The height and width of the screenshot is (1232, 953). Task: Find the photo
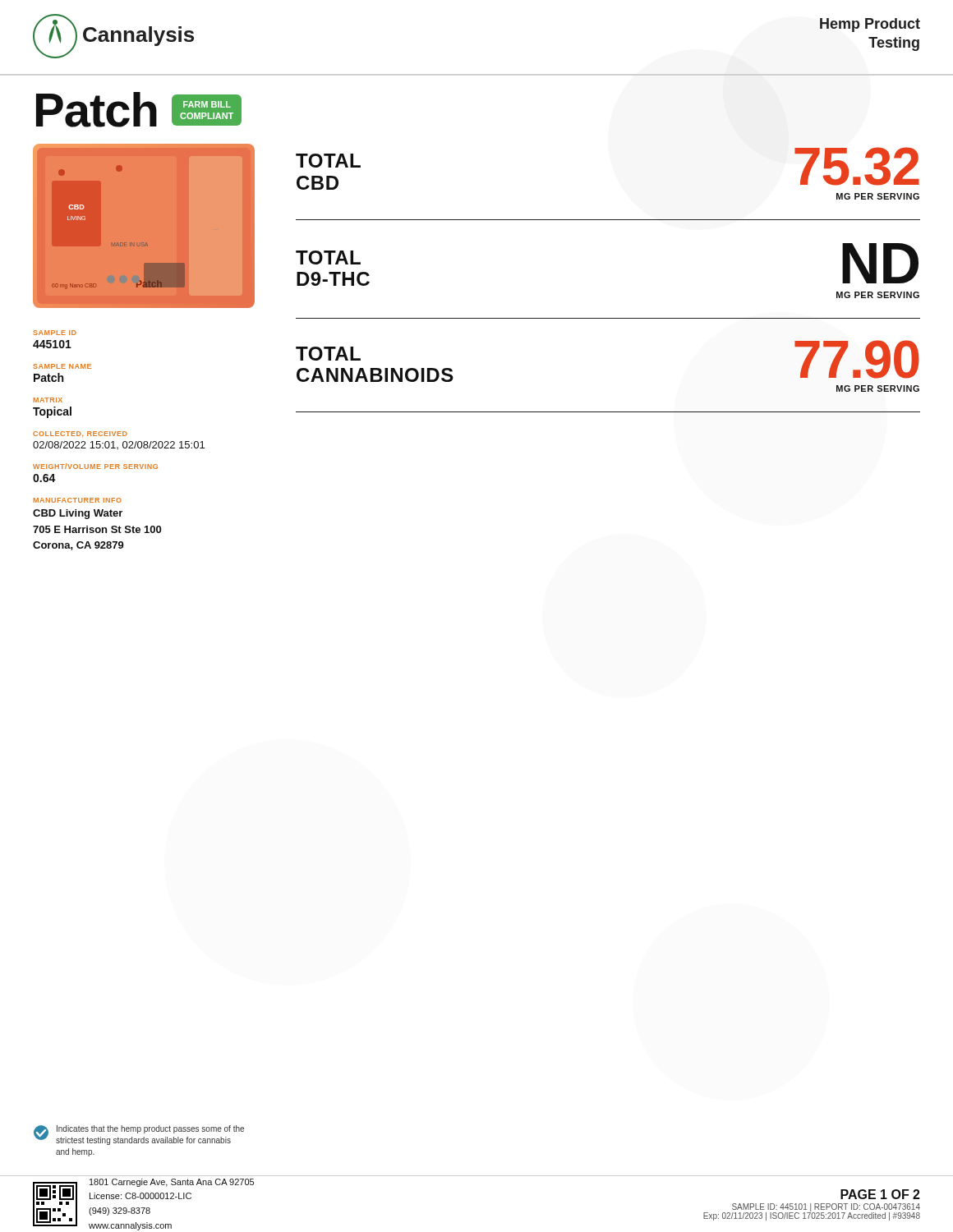tap(144, 226)
